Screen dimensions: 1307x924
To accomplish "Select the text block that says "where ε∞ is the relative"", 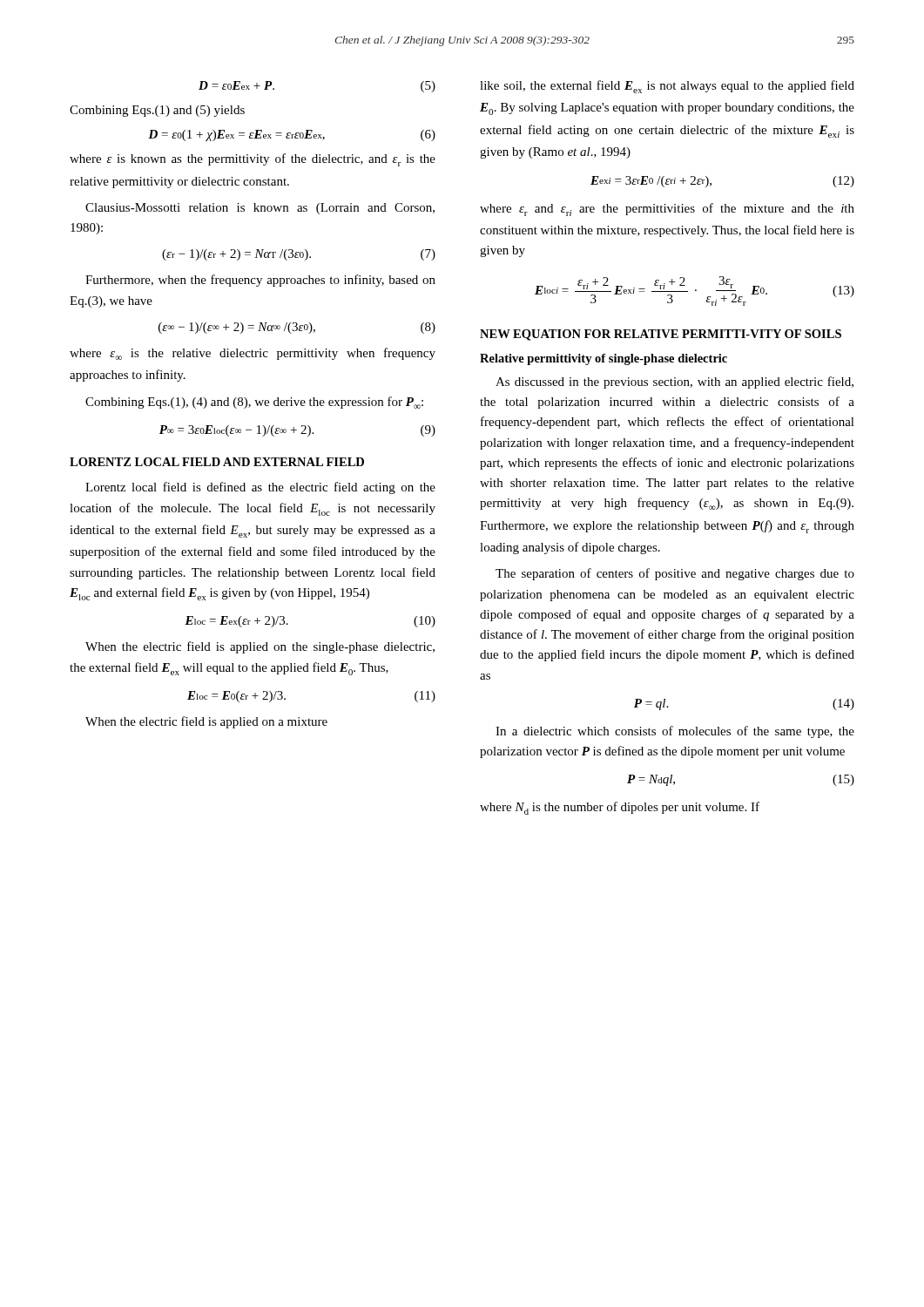I will [x=253, y=364].
